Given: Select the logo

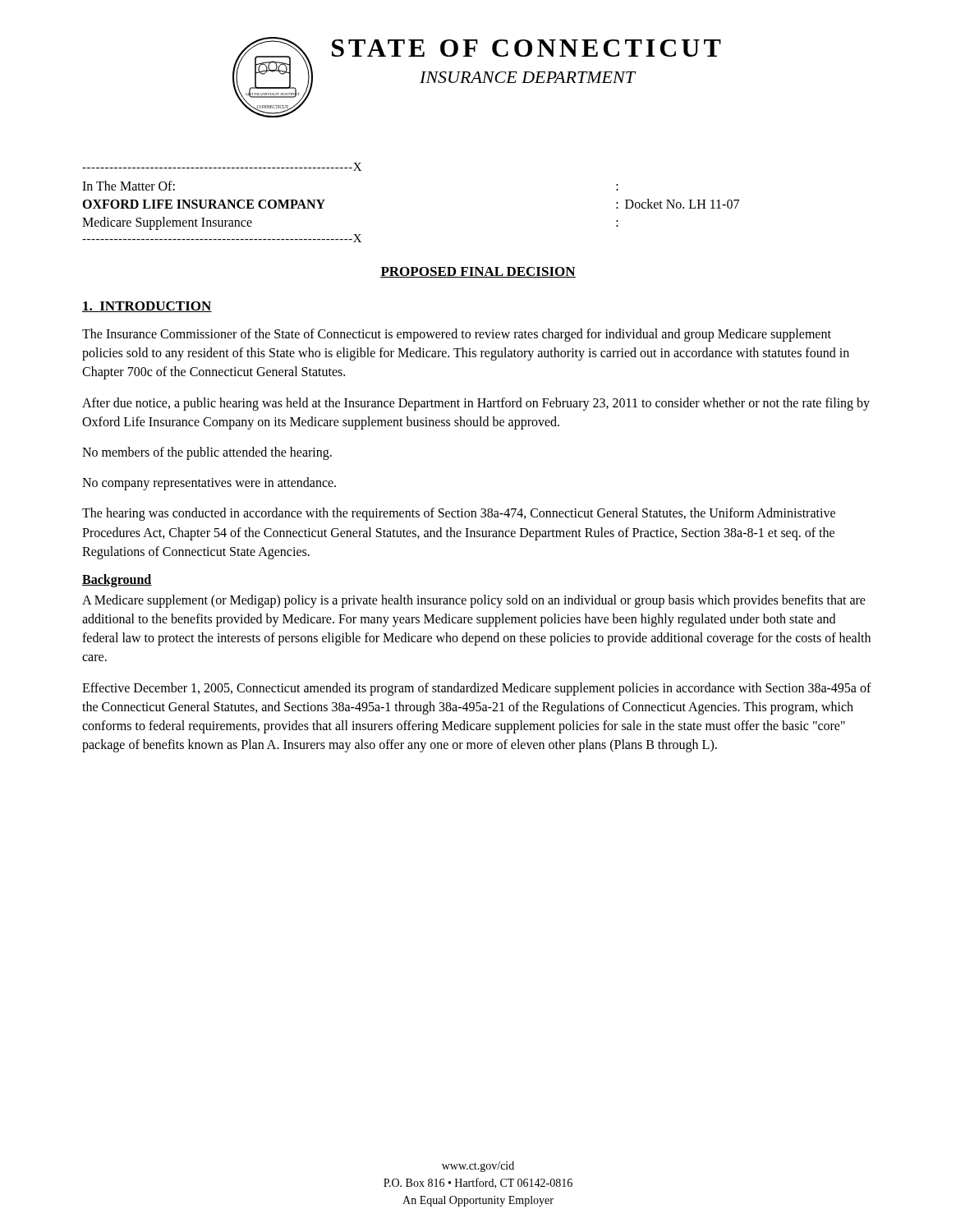Looking at the screenshot, I should click(x=277, y=79).
